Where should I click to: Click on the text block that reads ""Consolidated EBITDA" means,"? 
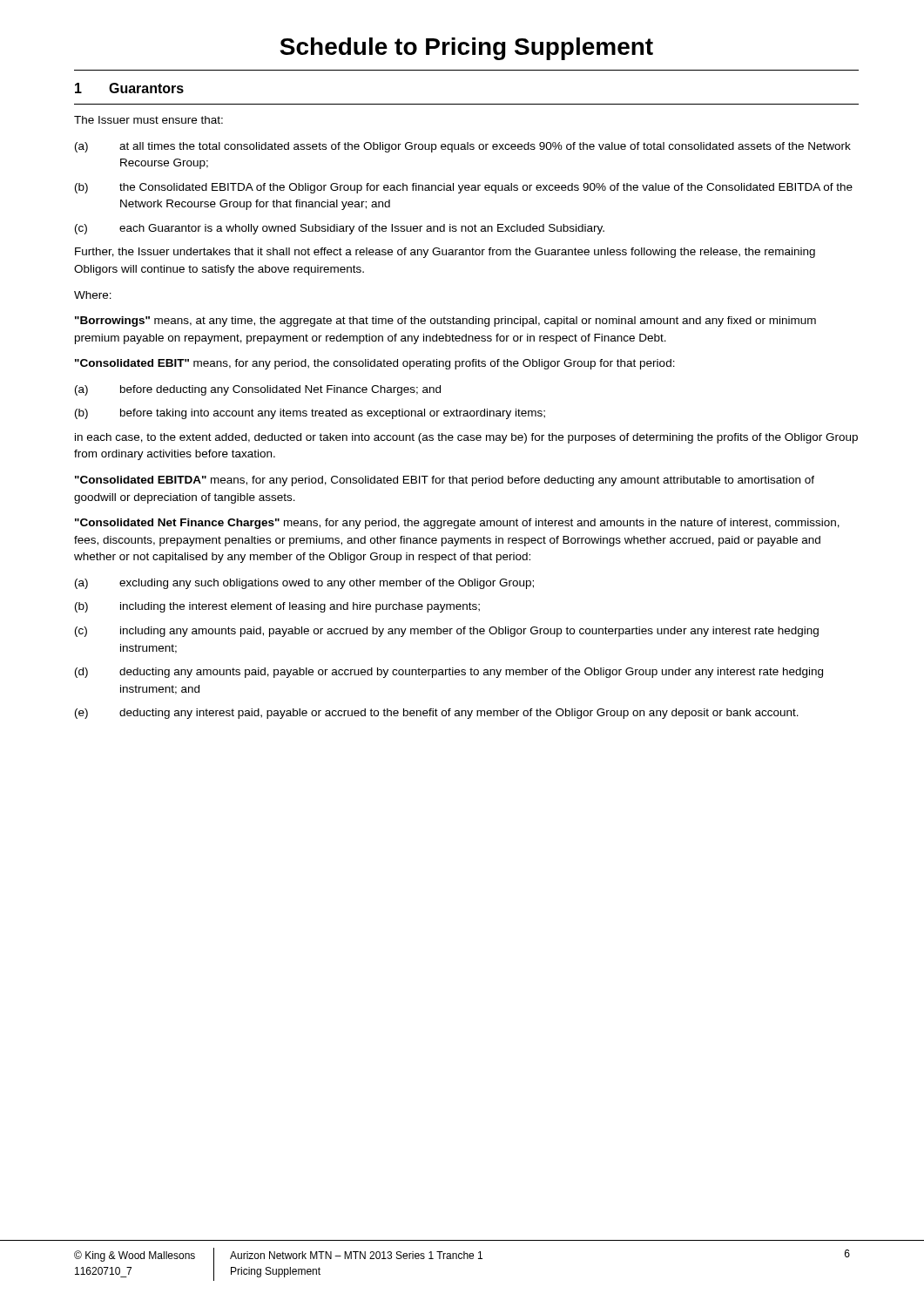pos(444,488)
